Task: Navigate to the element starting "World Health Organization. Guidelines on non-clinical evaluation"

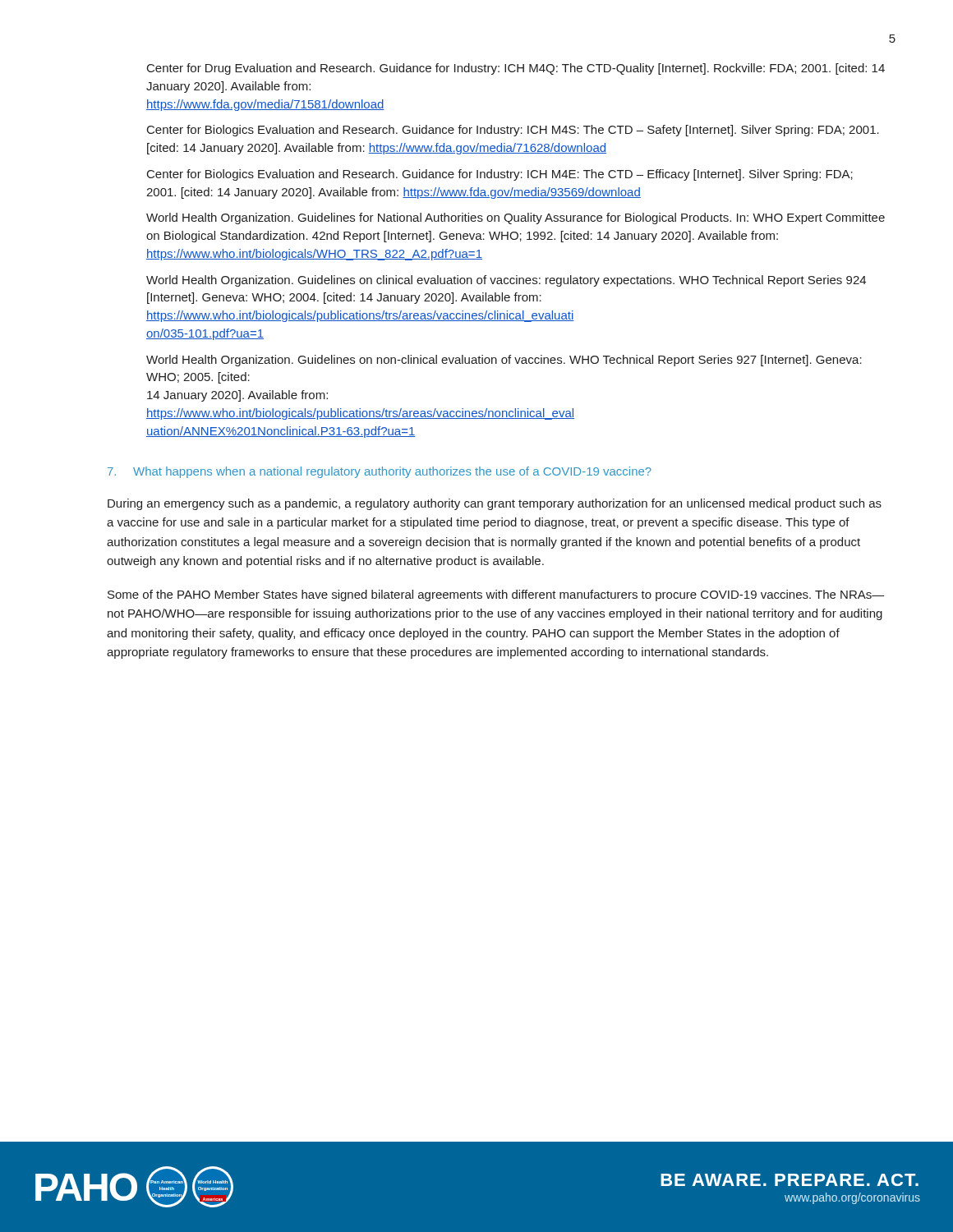Action: tap(504, 361)
